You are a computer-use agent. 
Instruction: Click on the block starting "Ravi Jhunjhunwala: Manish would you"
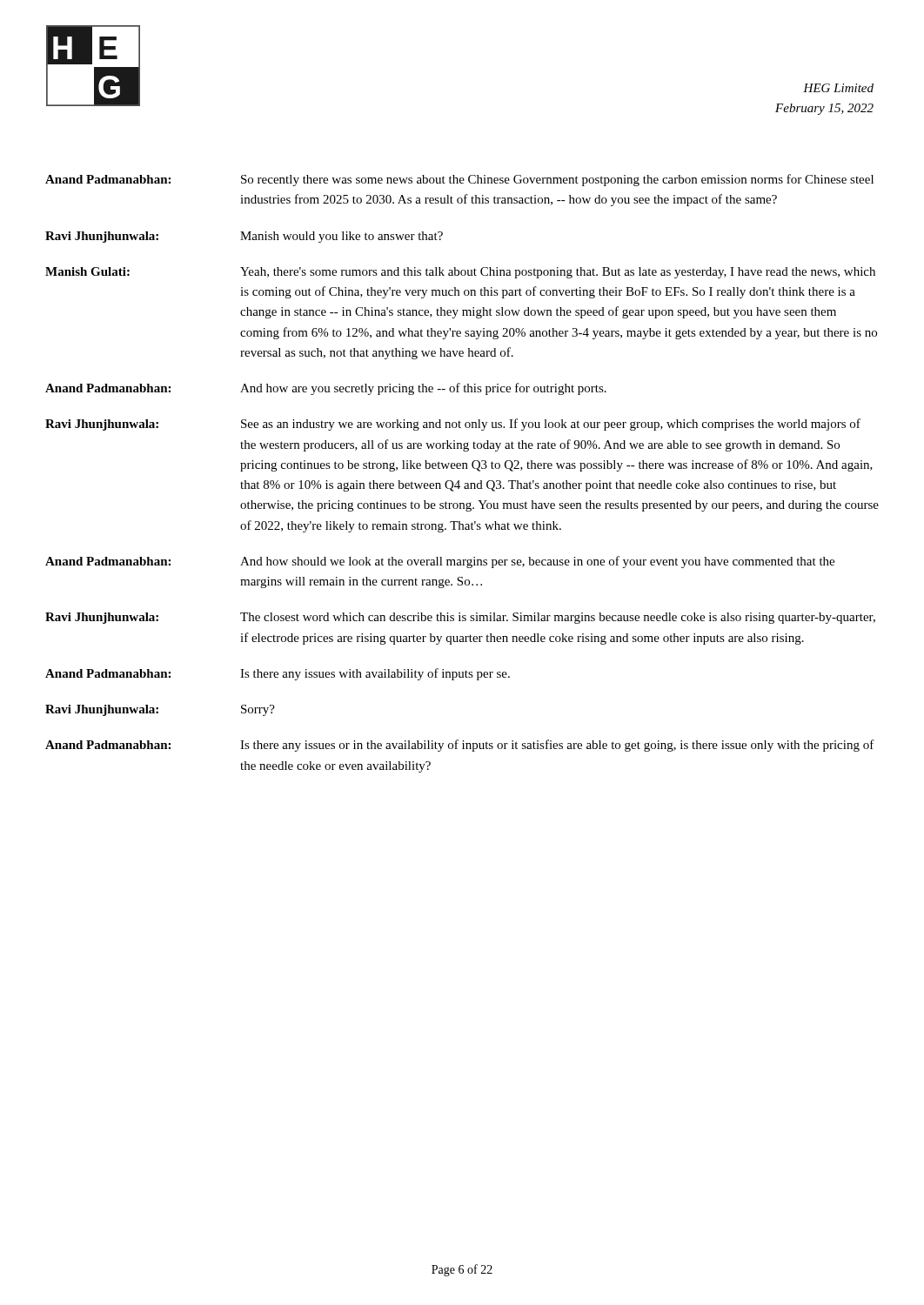(x=244, y=237)
